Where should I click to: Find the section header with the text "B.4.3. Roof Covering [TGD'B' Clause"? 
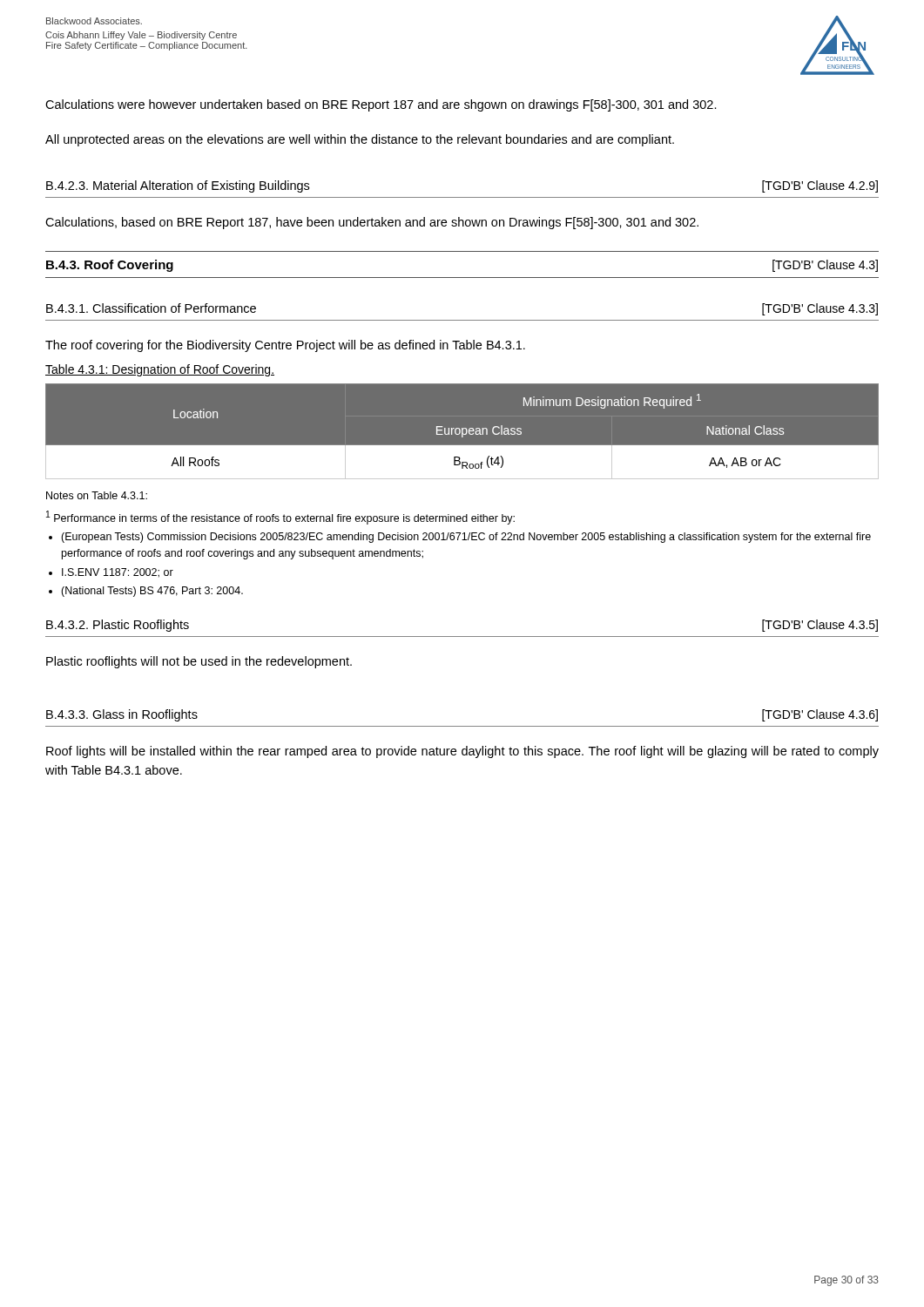coord(108,265)
